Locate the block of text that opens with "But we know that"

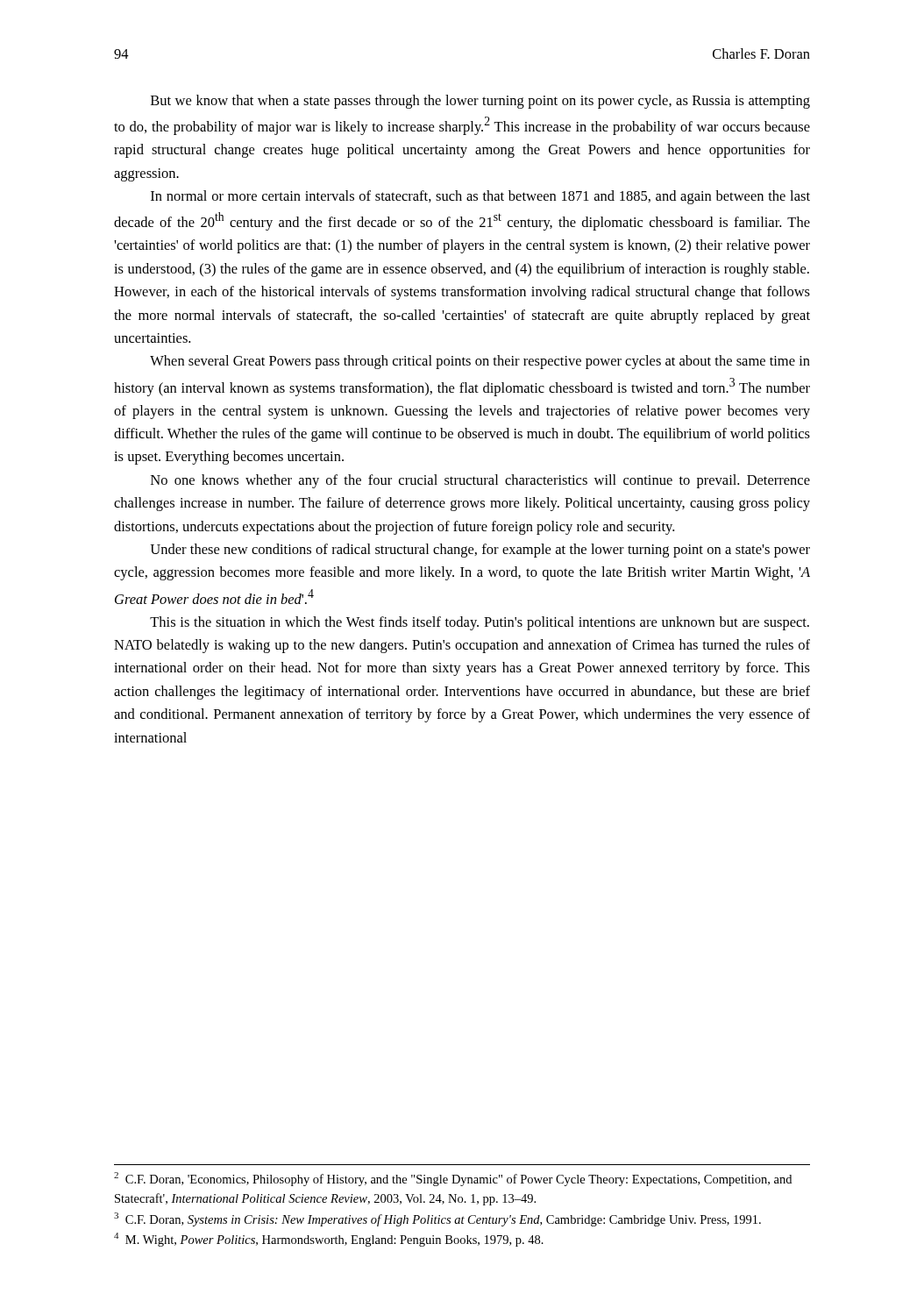pyautogui.click(x=462, y=137)
